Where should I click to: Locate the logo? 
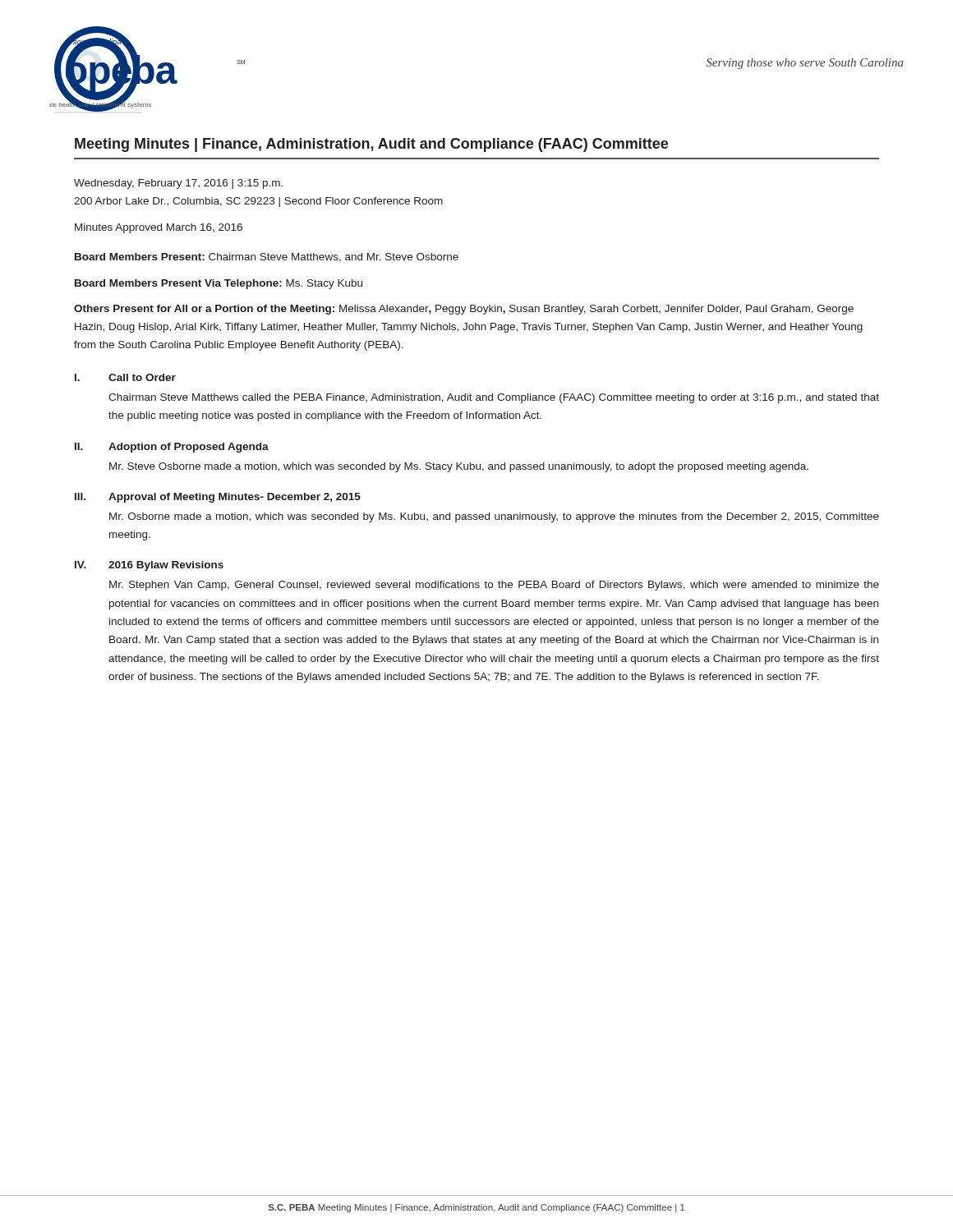(160, 75)
